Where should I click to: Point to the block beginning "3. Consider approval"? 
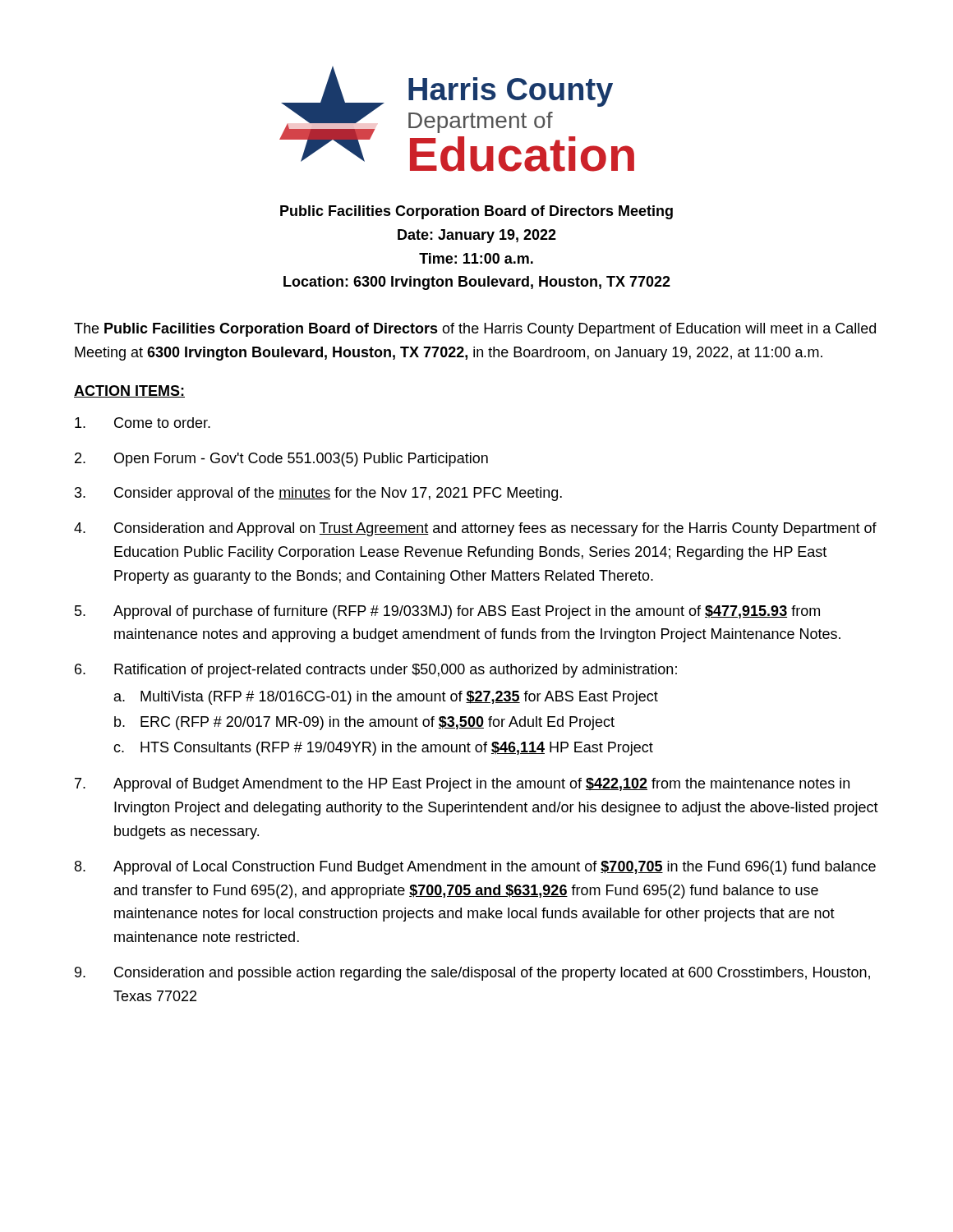[476, 493]
